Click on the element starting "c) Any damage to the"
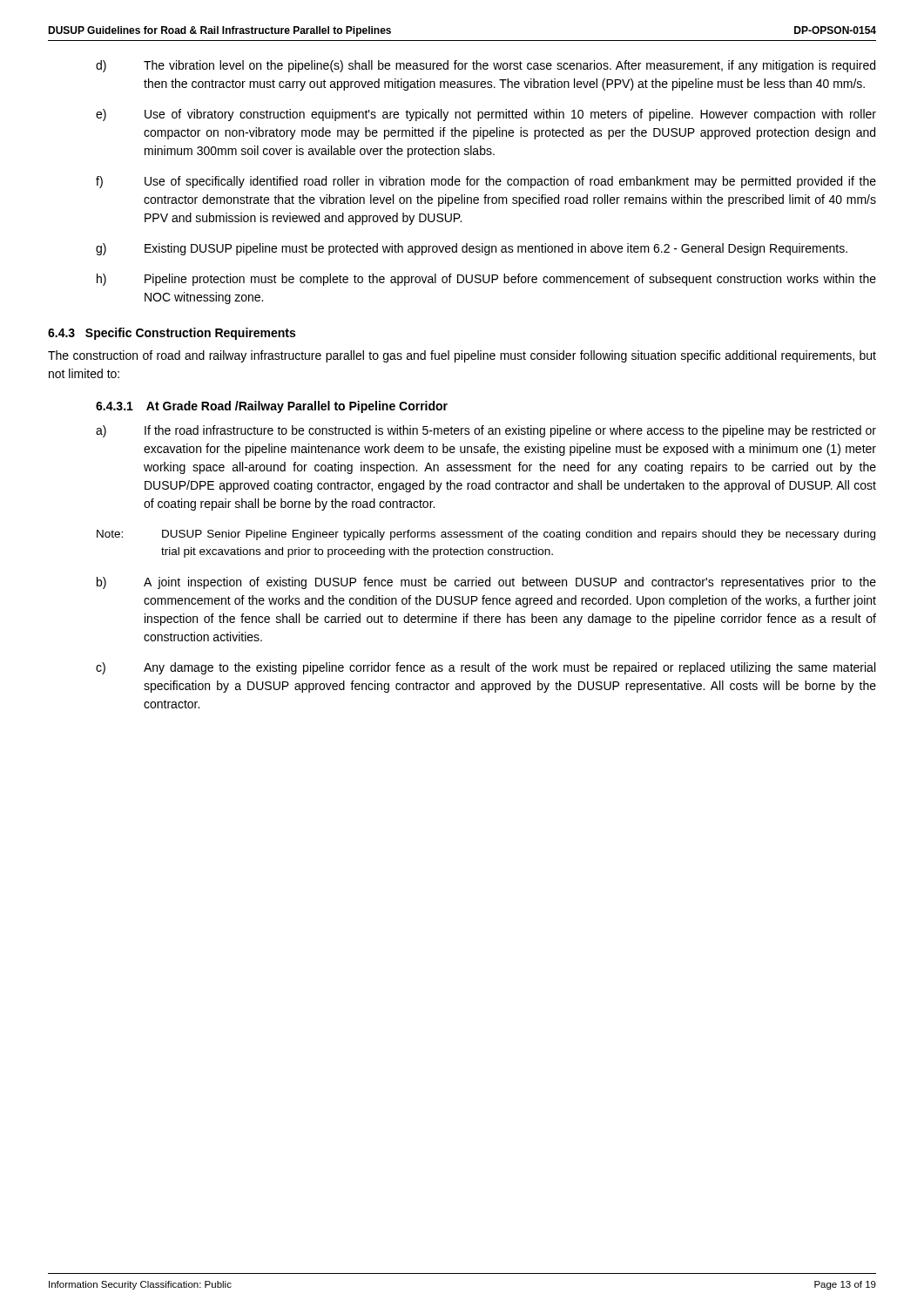 [x=462, y=686]
